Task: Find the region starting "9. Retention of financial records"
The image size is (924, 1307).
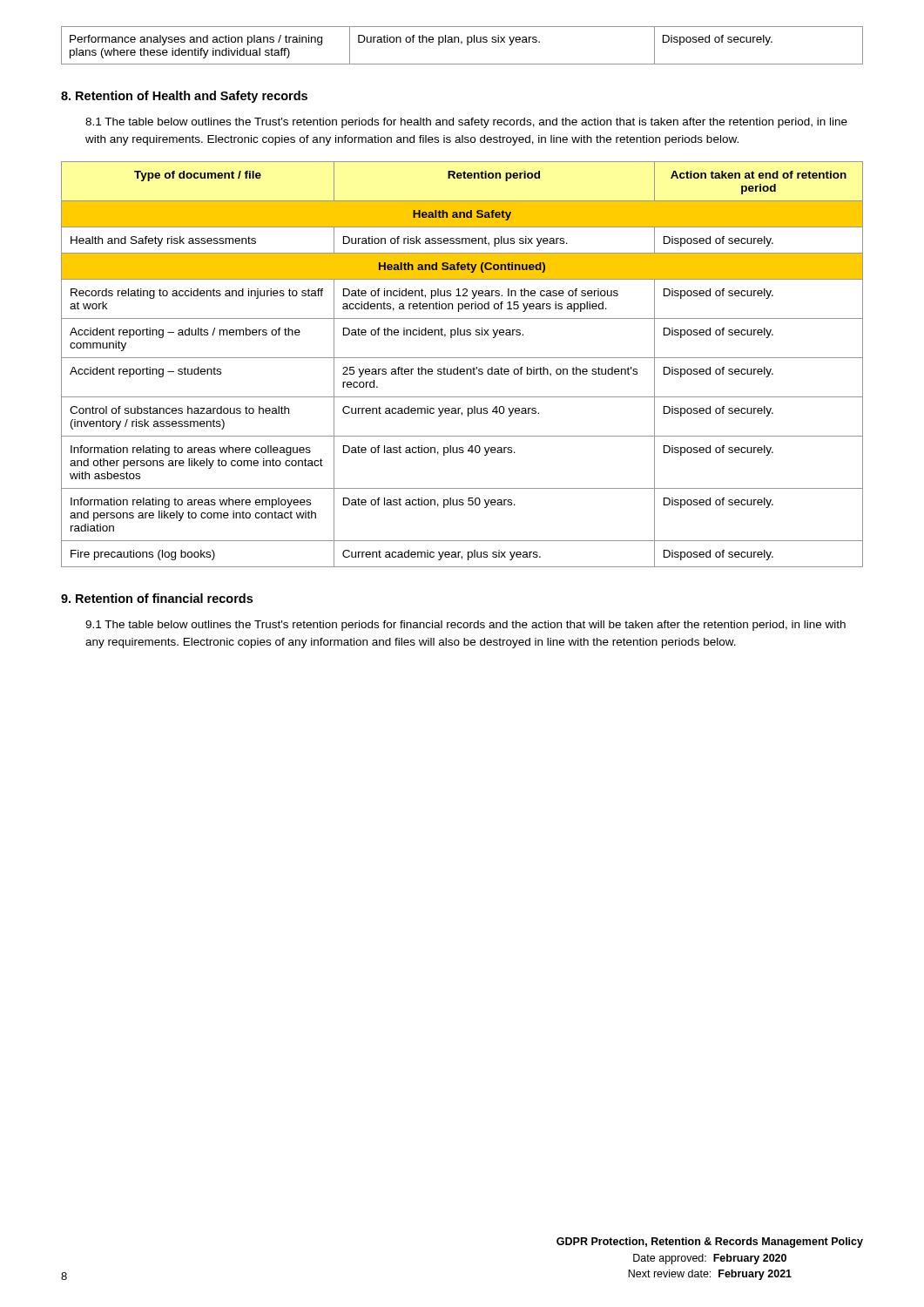Action: pyautogui.click(x=157, y=598)
